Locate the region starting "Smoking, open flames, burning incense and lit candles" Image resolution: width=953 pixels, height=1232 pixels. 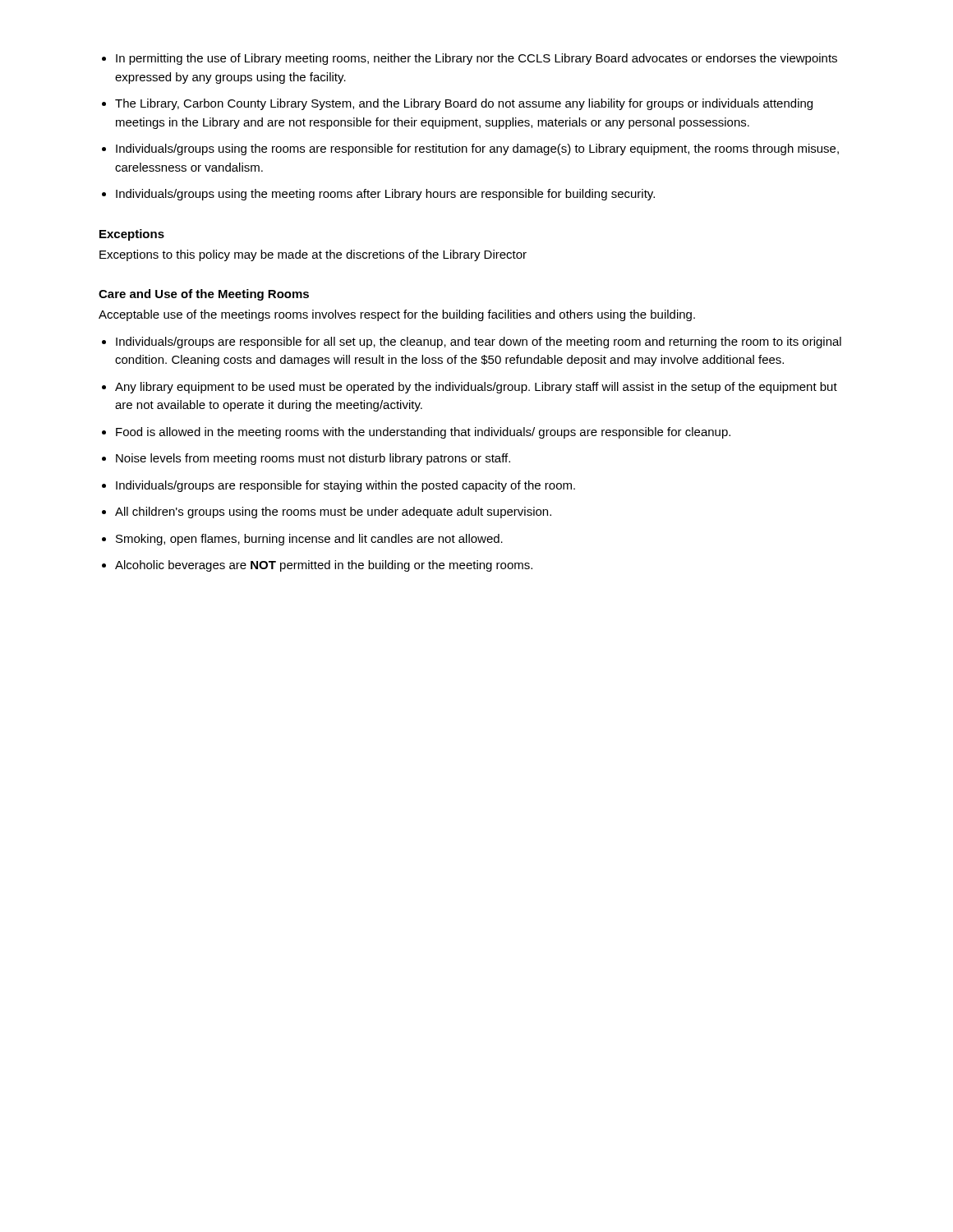point(309,538)
